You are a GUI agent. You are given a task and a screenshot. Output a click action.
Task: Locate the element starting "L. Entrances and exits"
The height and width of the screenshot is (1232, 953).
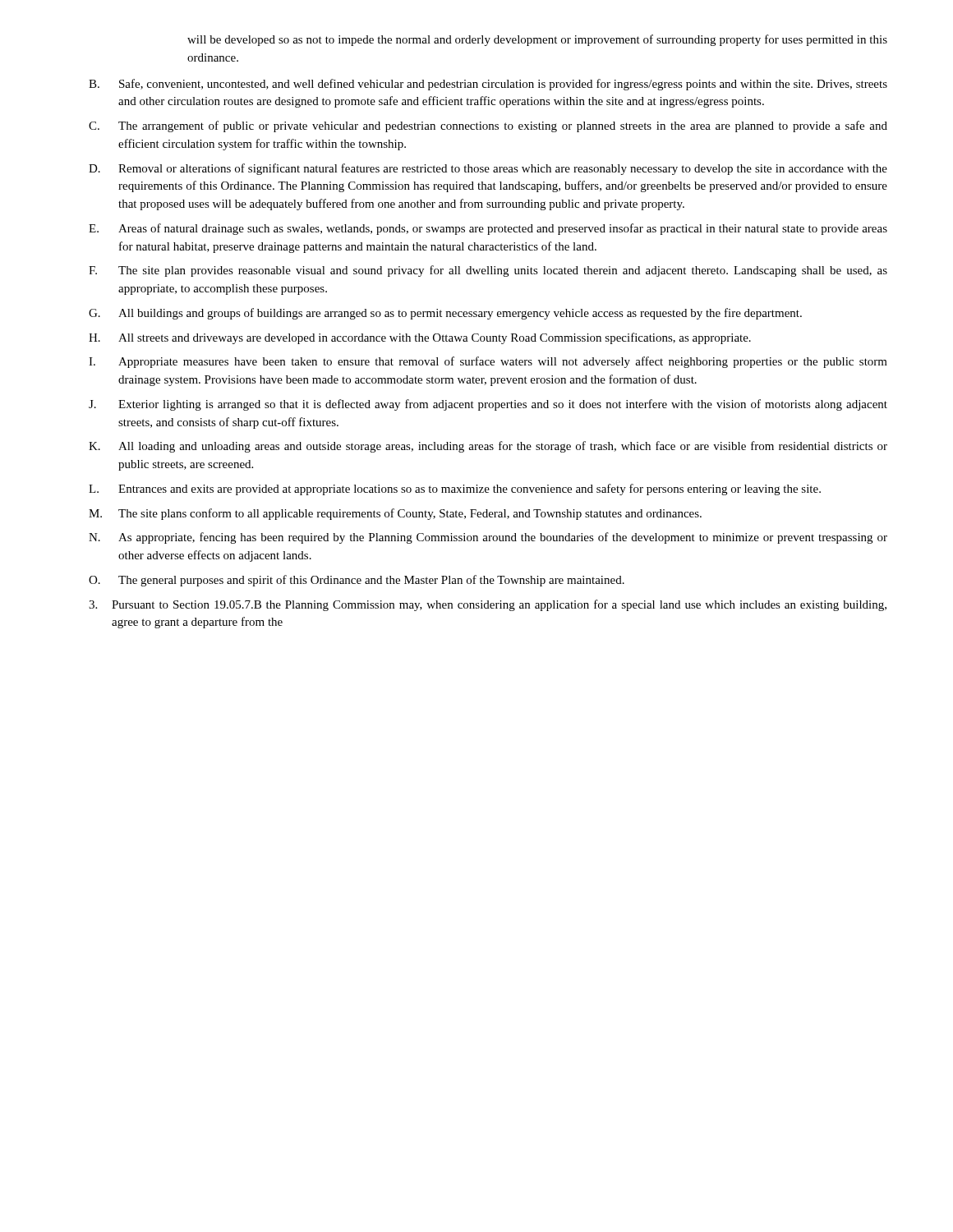tap(488, 489)
